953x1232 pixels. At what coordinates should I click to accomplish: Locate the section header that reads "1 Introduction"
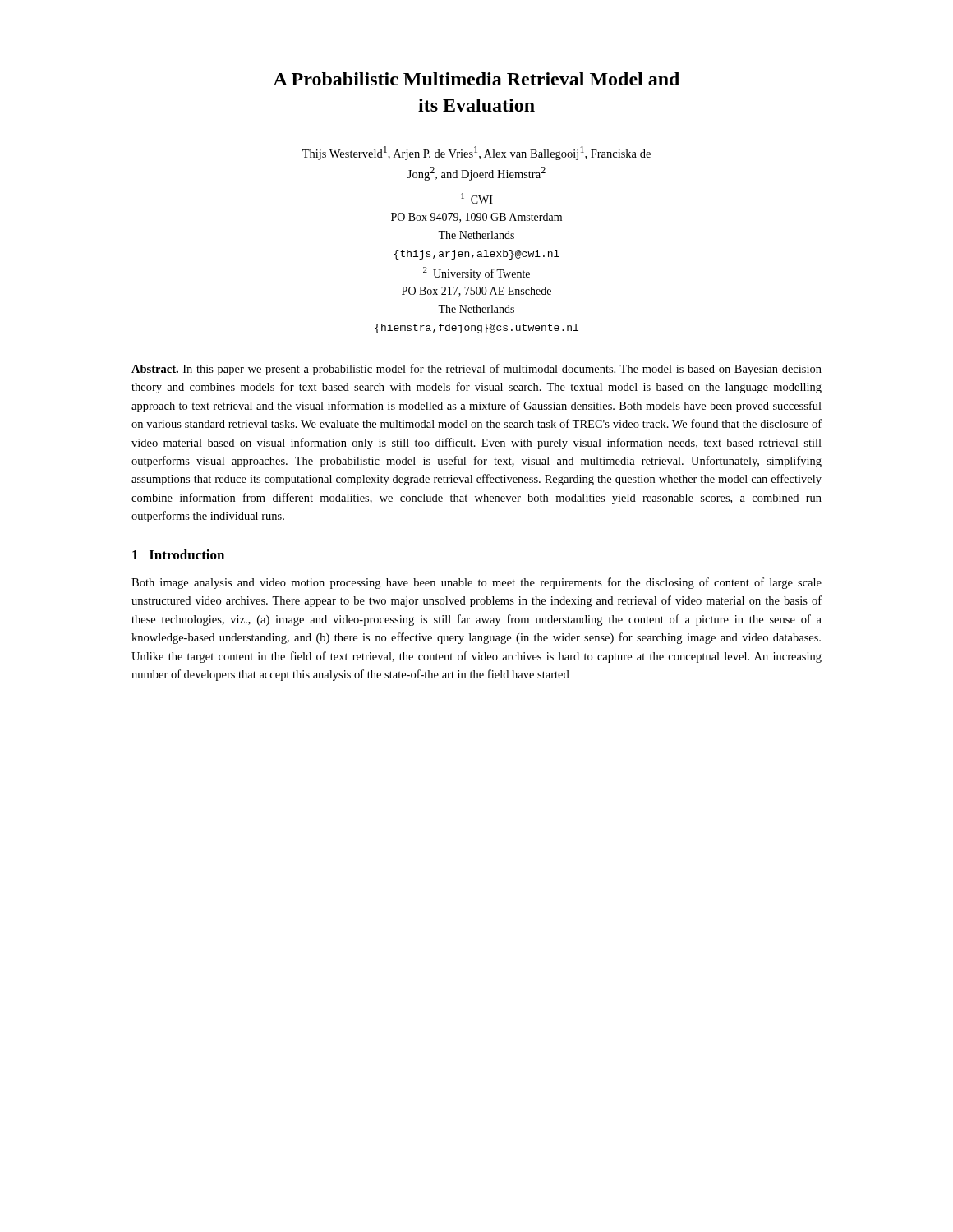pyautogui.click(x=178, y=555)
